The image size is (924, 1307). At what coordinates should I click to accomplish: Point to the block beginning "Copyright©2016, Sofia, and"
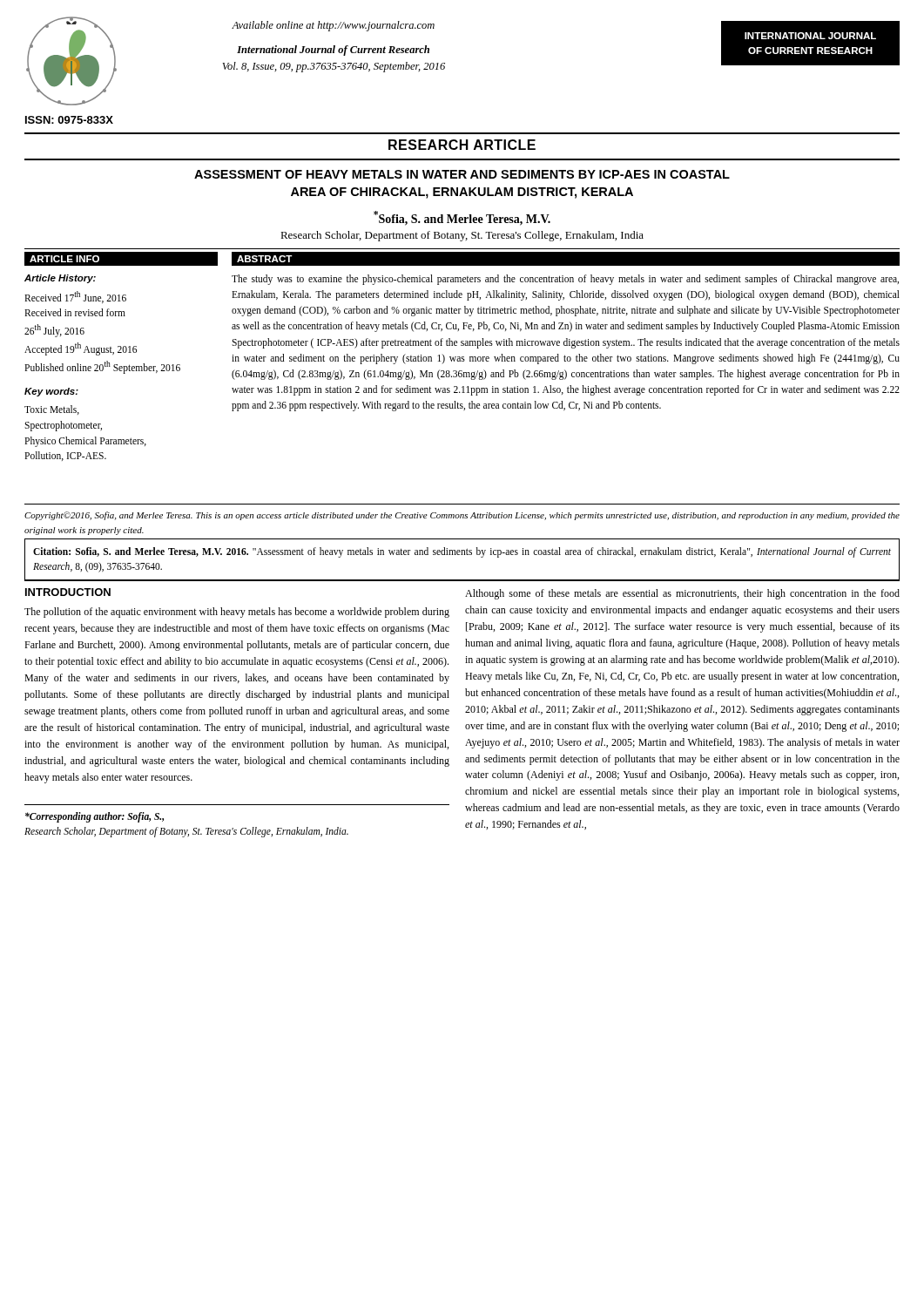point(462,522)
